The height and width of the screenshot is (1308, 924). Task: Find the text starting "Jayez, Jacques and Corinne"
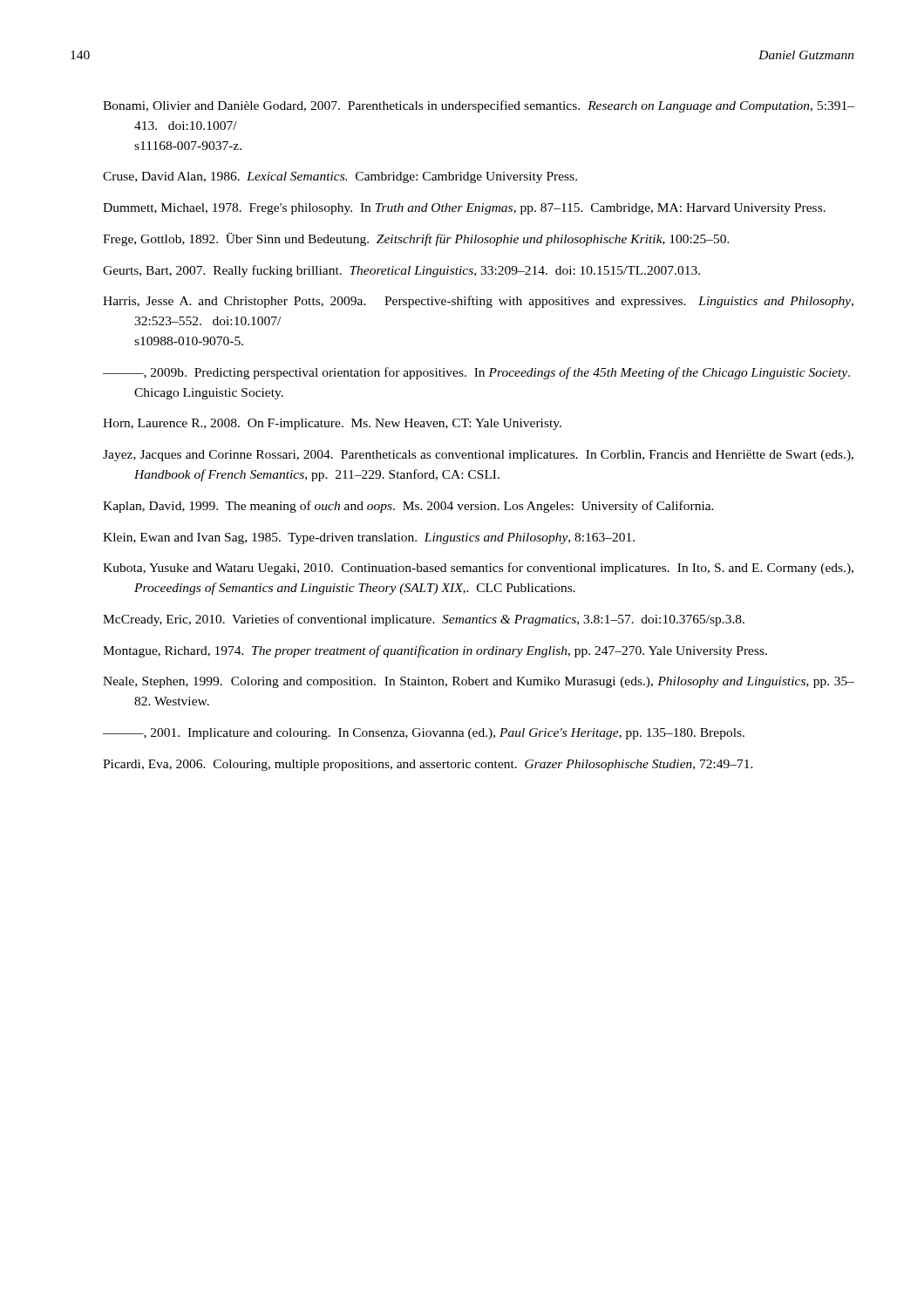479,464
